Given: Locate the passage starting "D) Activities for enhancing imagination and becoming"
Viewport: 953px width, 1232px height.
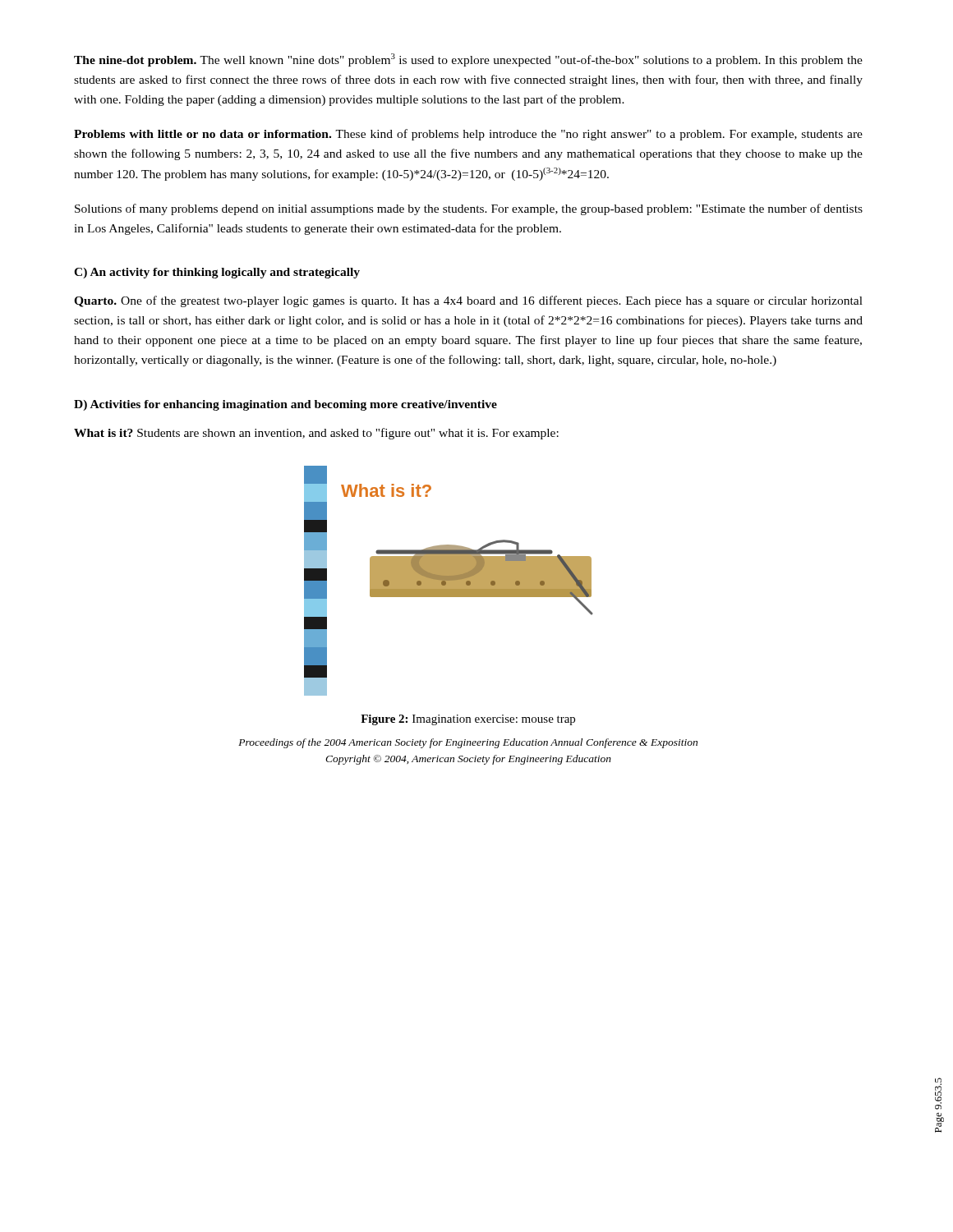Looking at the screenshot, I should (x=285, y=403).
